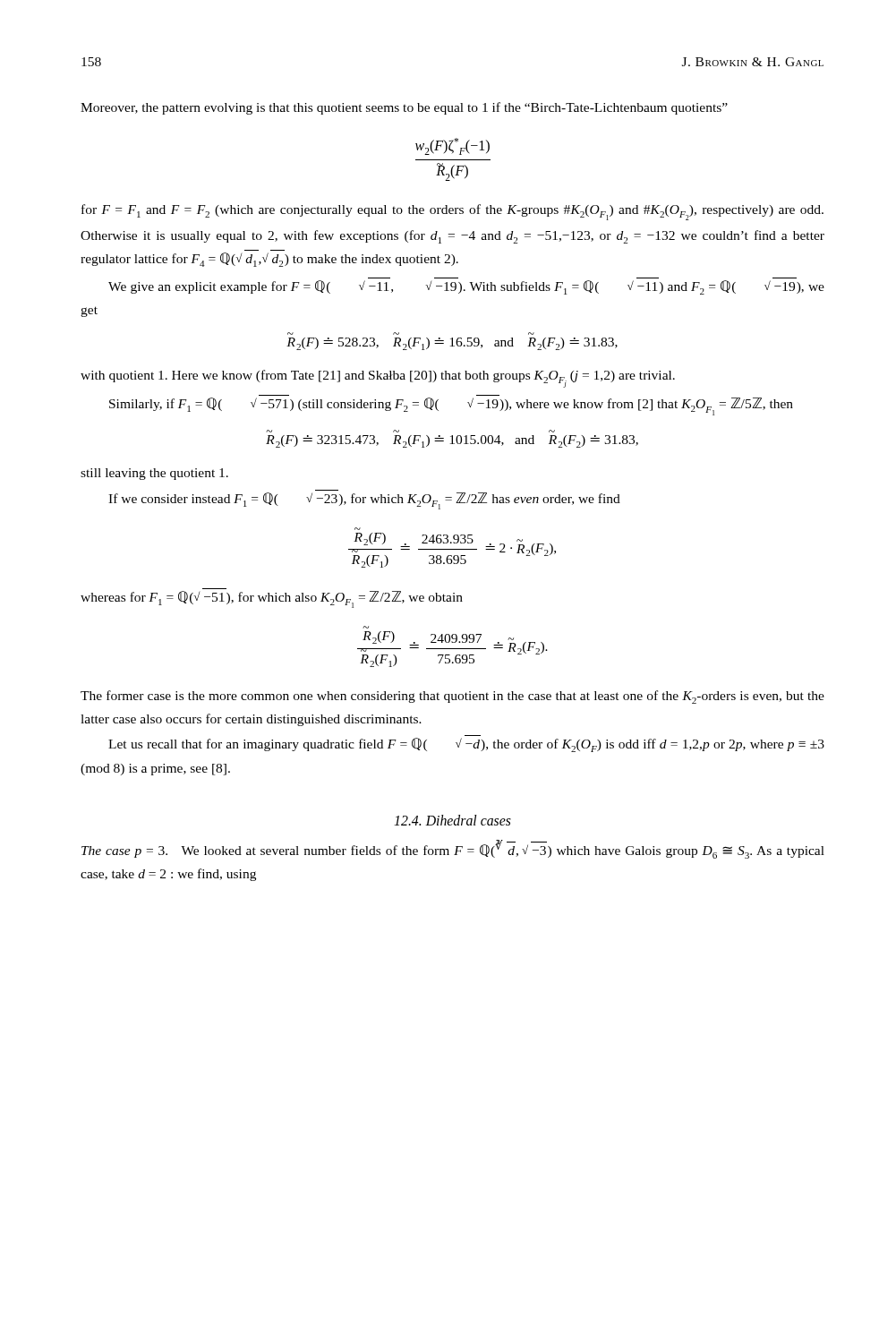Locate the formula containing "w2(F)ζ*F(−1) ~R2(F)"
896x1343 pixels.
pos(452,159)
